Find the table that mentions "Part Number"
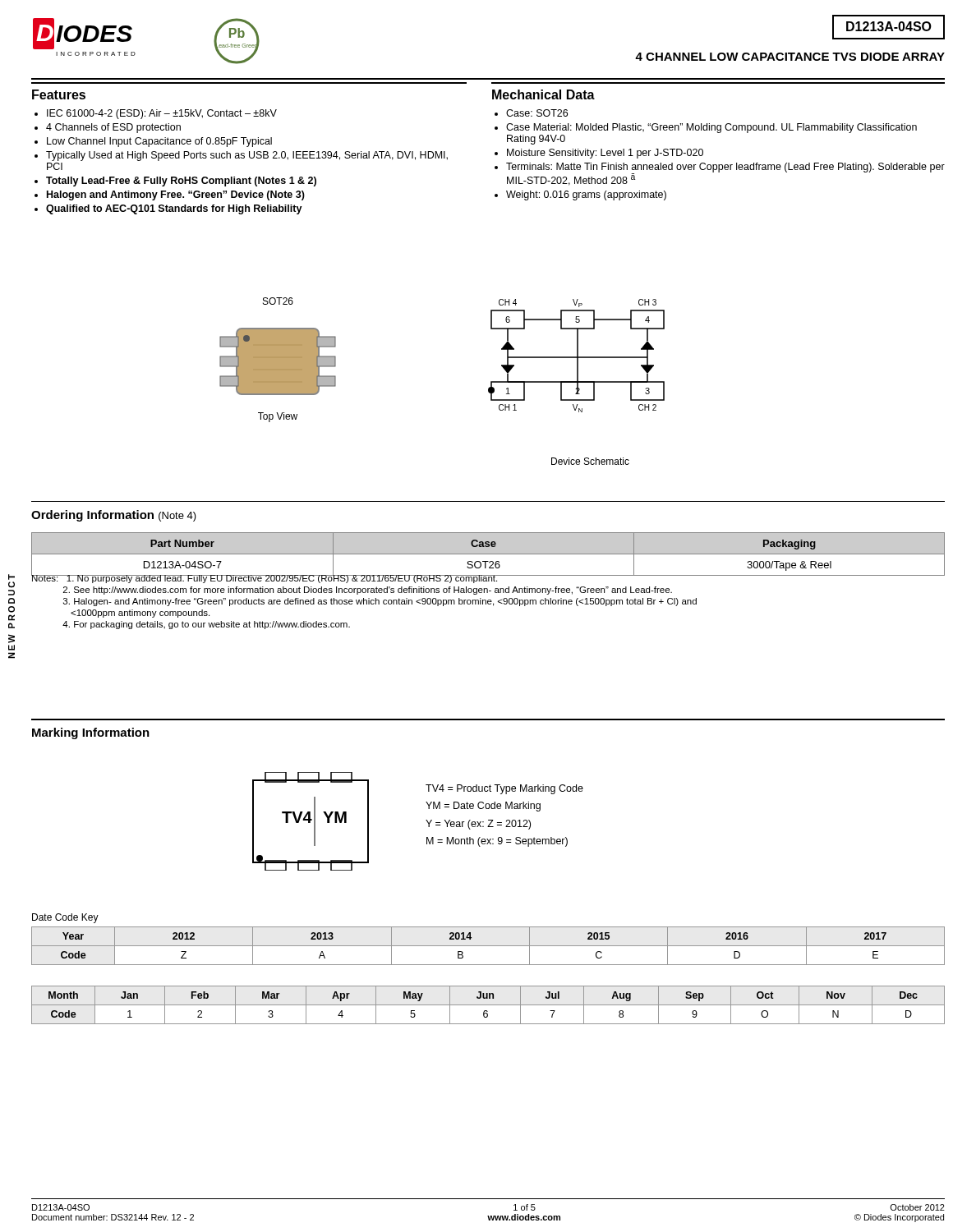This screenshot has height=1232, width=953. (488, 554)
